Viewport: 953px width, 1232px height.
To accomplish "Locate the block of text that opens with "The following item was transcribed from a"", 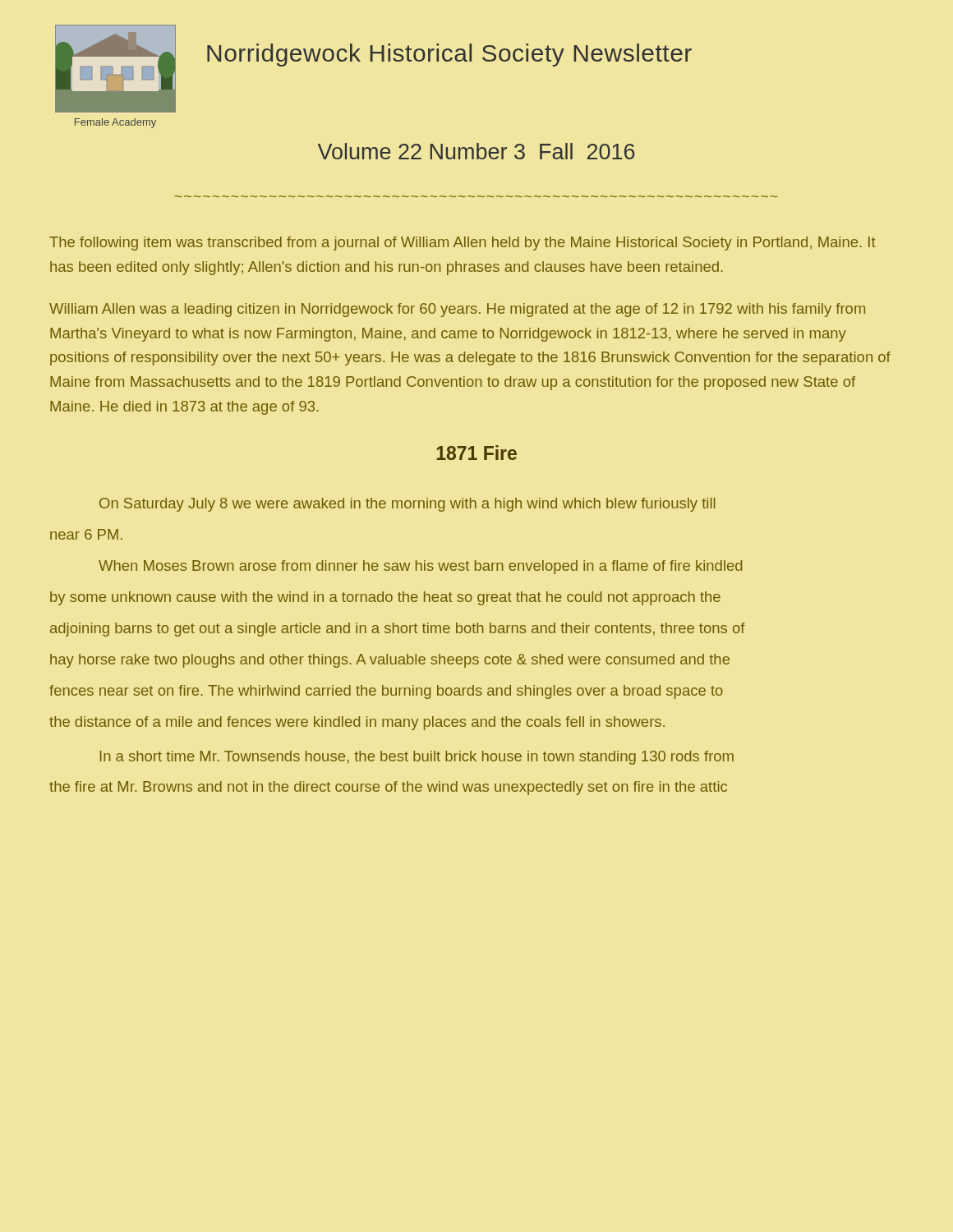I will point(462,254).
